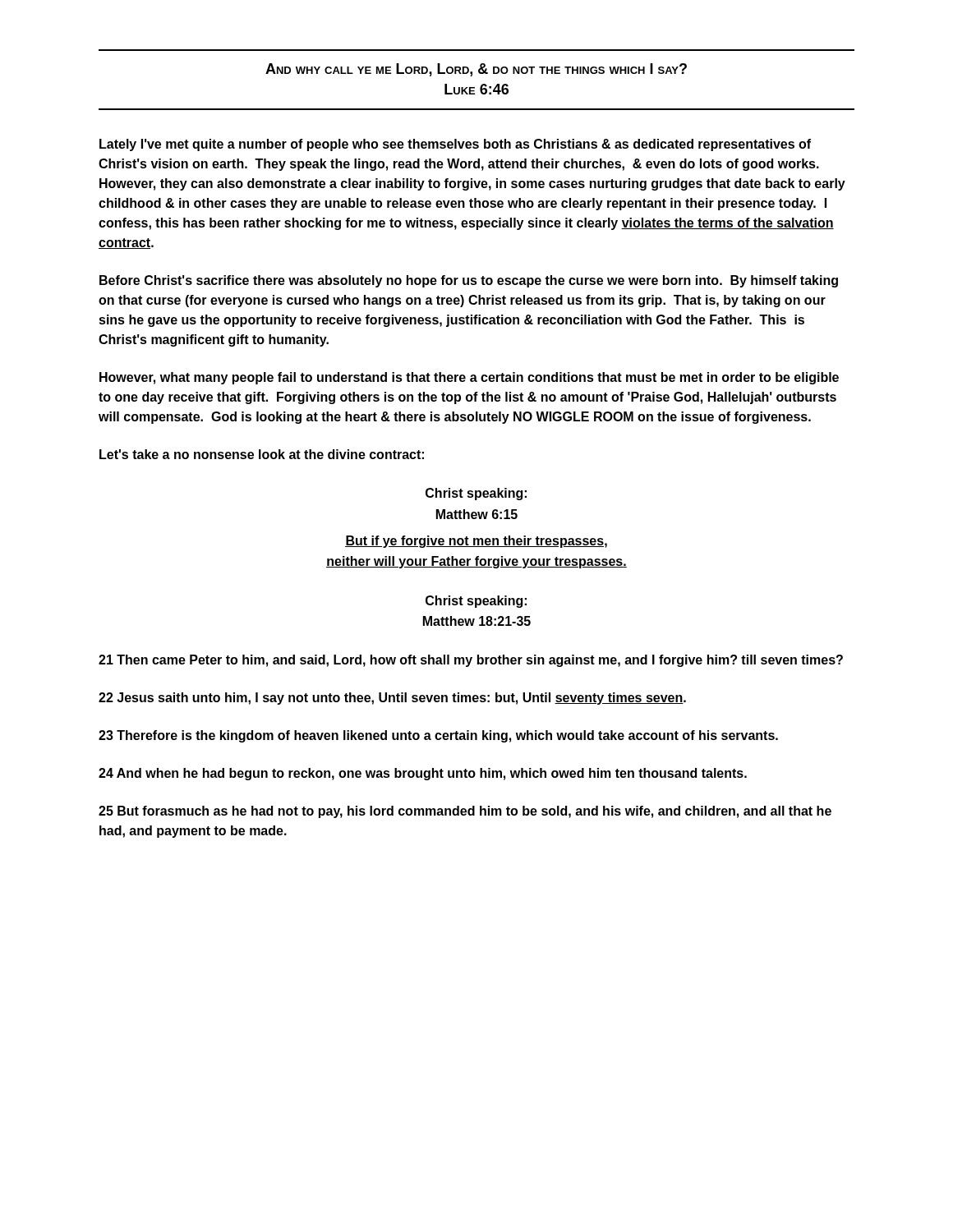953x1232 pixels.
Task: Where is the passage that starts "23 Therefore is the"?
Action: [x=439, y=735]
